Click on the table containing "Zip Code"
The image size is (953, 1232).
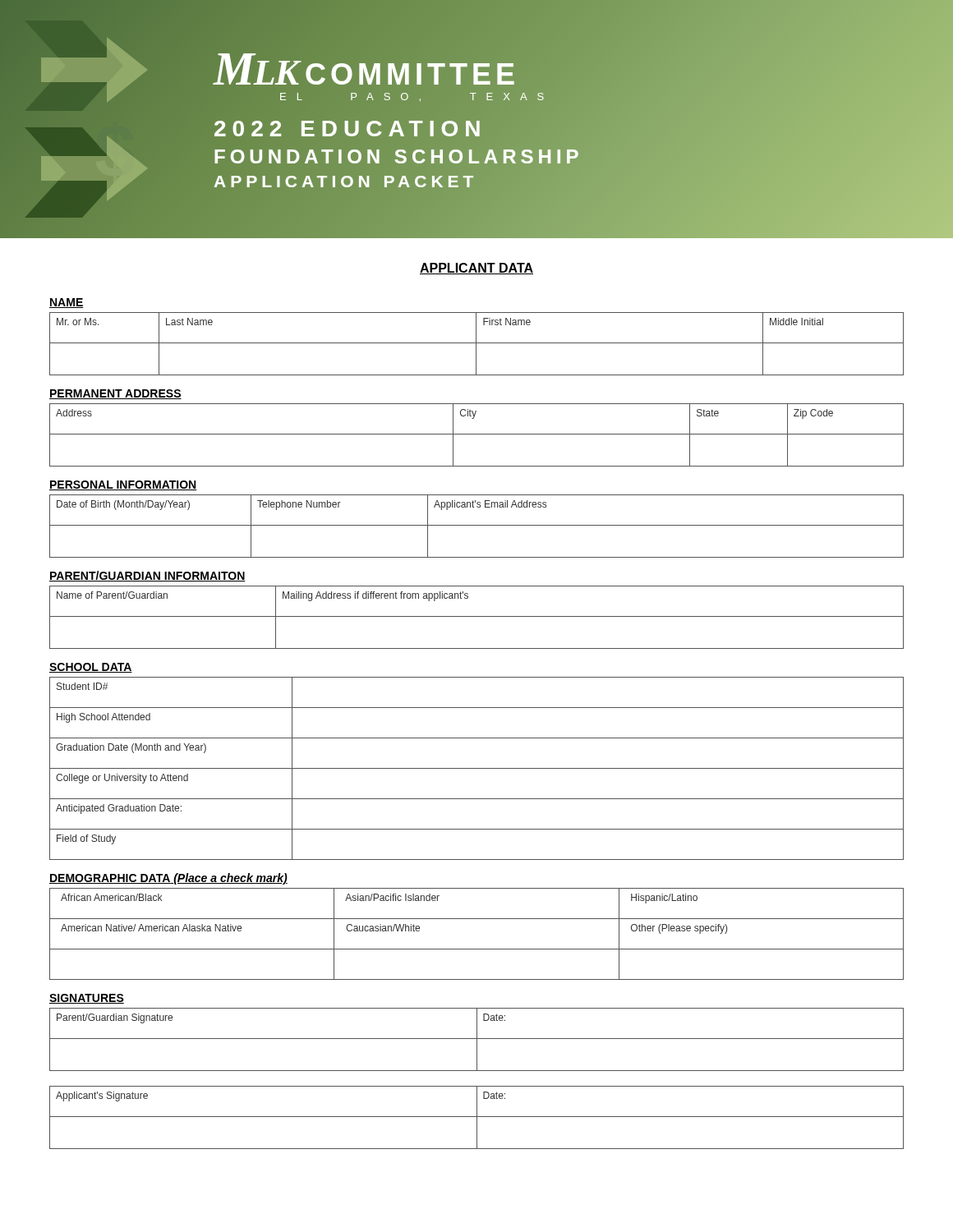tap(476, 435)
